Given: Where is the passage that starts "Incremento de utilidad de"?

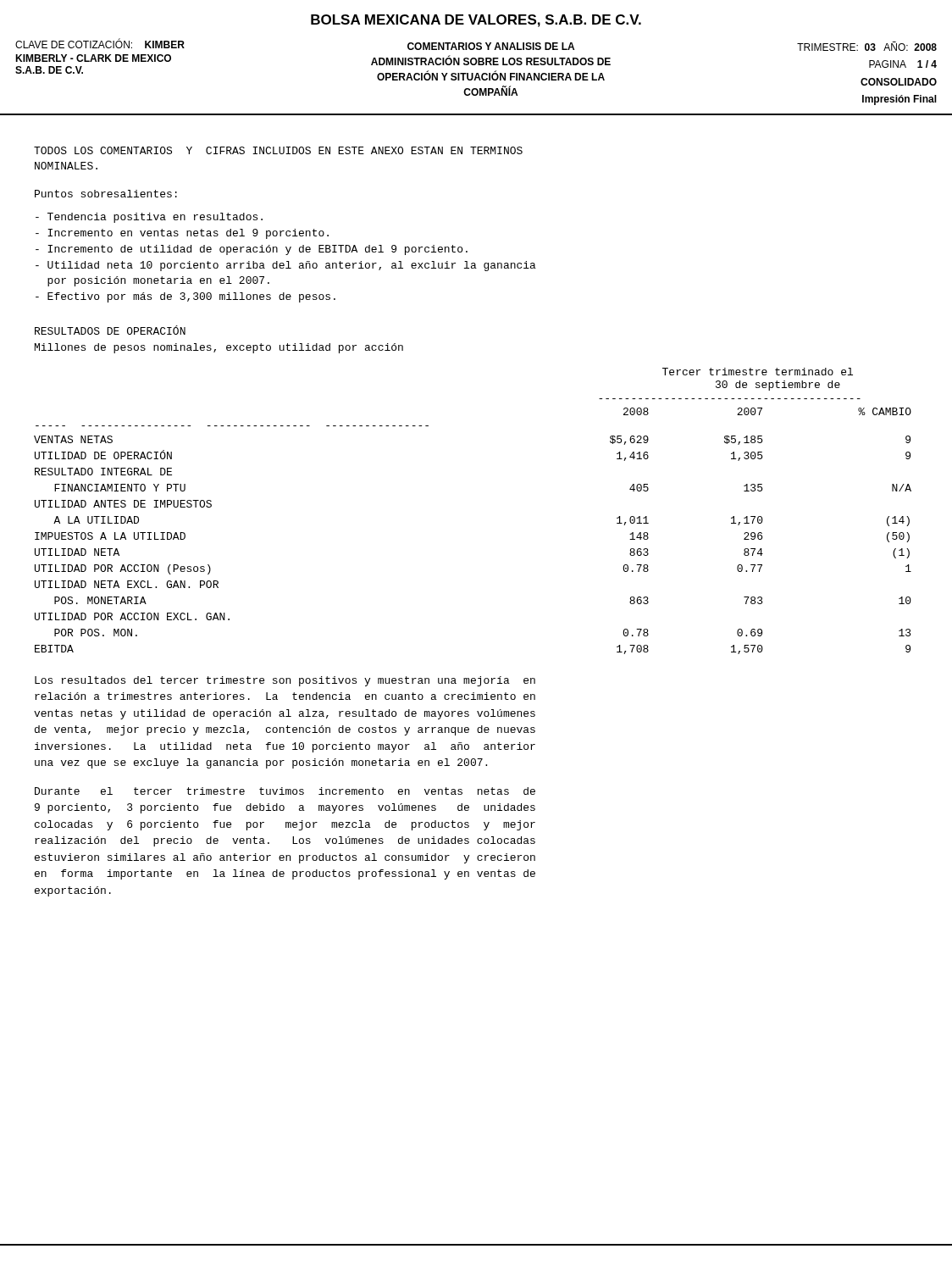Looking at the screenshot, I should pos(252,249).
